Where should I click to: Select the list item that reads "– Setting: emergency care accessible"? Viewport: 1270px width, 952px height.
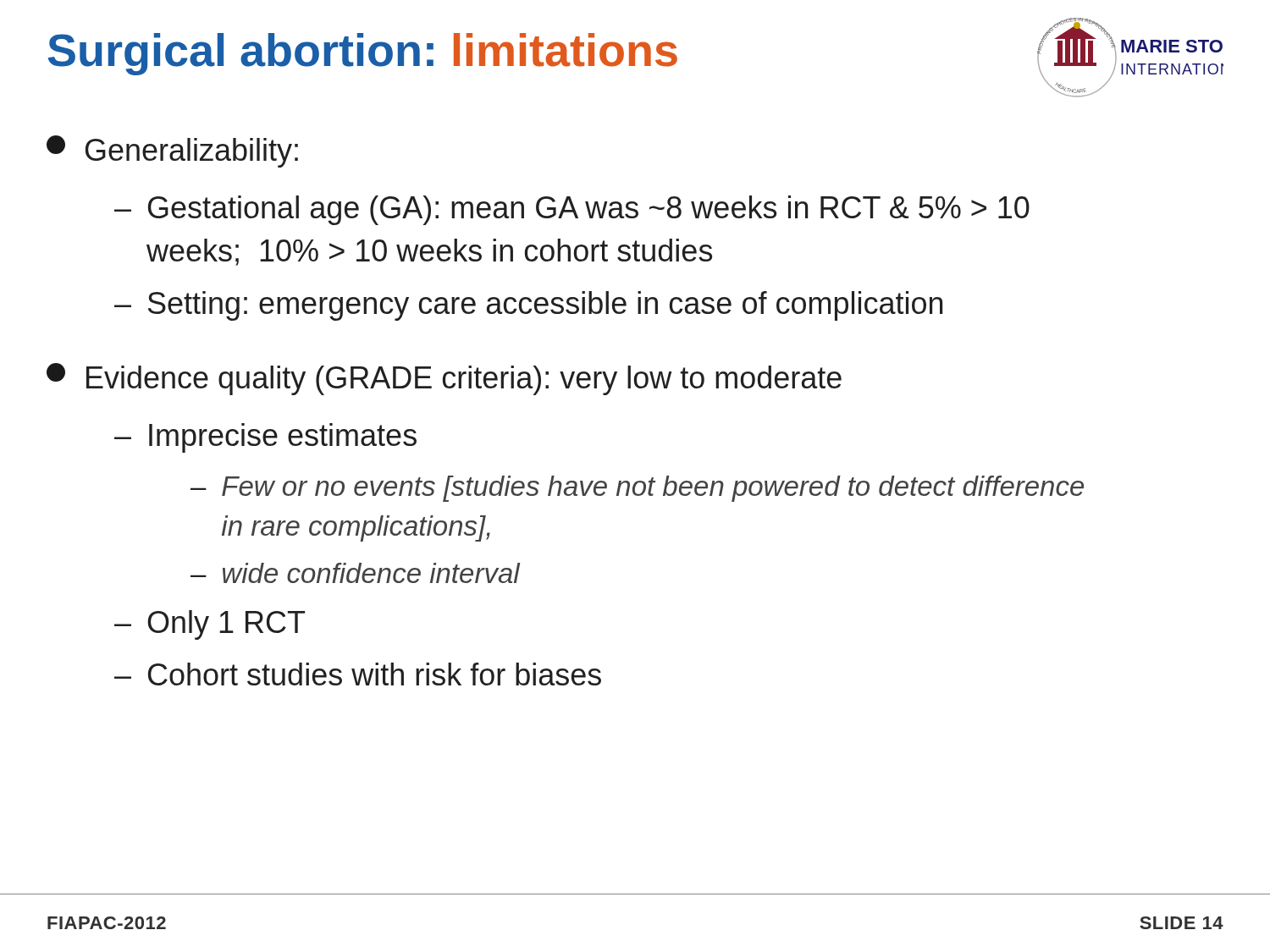pyautogui.click(x=529, y=304)
